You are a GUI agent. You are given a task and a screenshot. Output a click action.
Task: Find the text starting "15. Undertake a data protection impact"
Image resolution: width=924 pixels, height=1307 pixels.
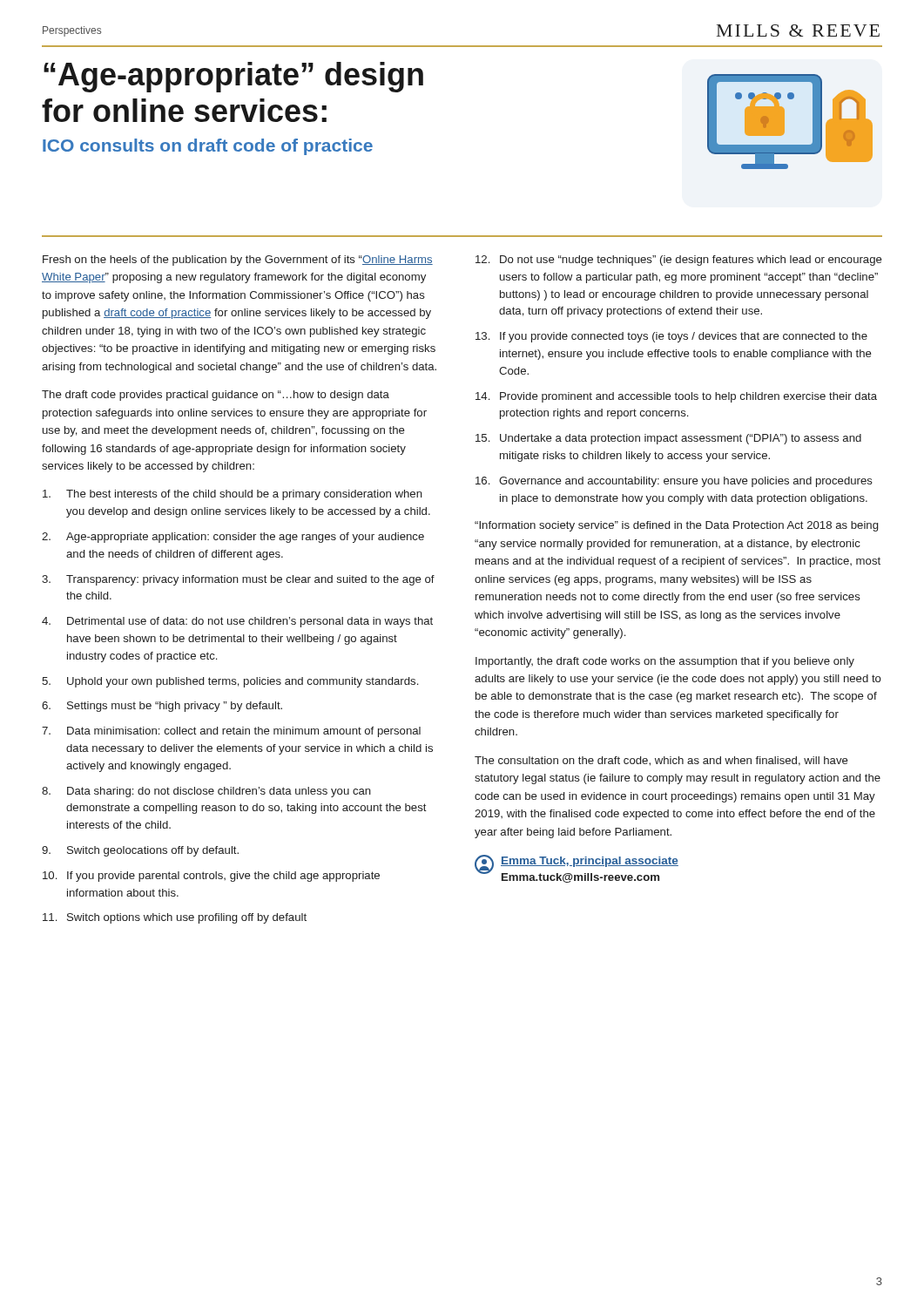click(x=678, y=447)
